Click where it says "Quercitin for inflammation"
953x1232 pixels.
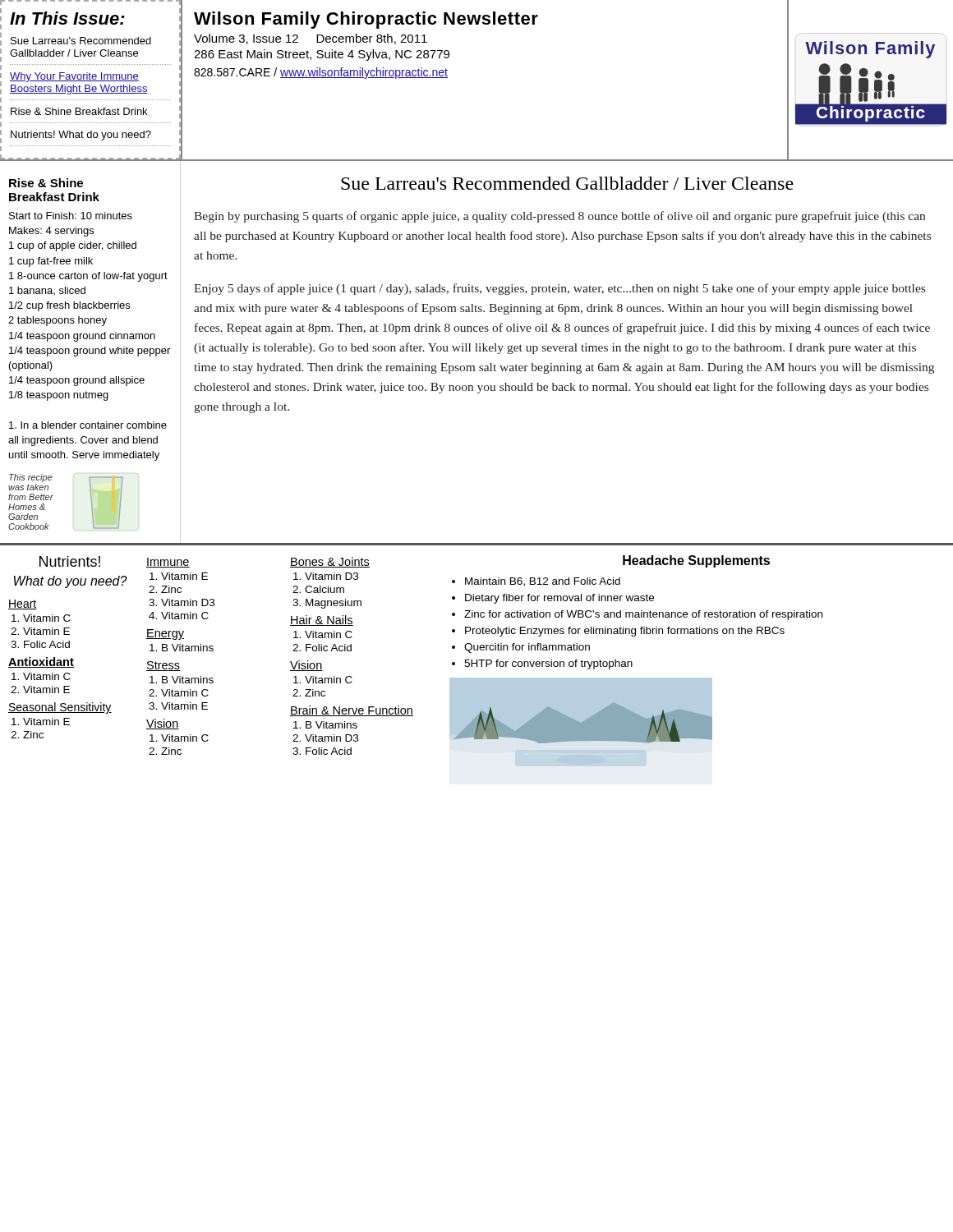(527, 647)
